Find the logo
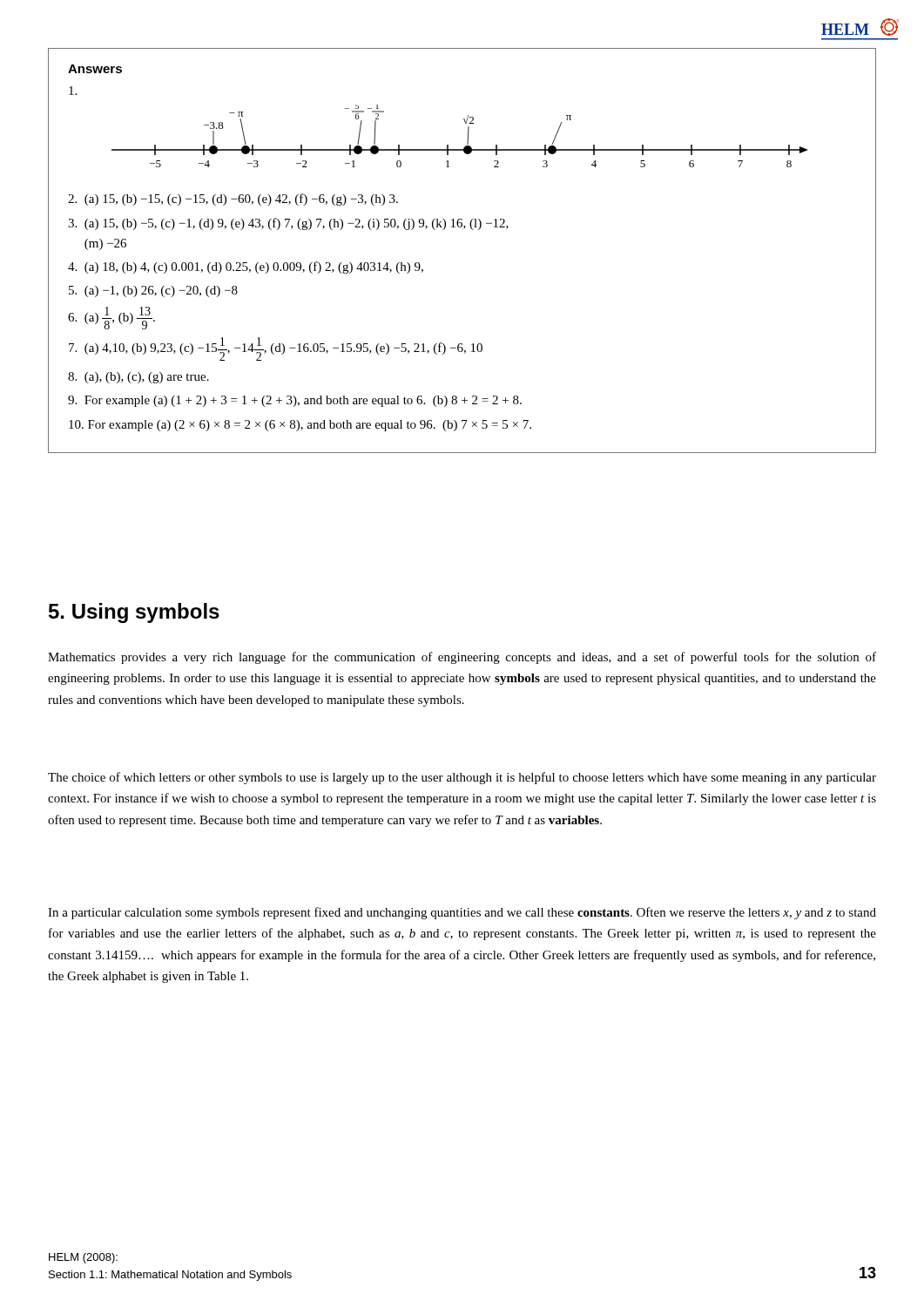The image size is (924, 1307). pos(860,33)
